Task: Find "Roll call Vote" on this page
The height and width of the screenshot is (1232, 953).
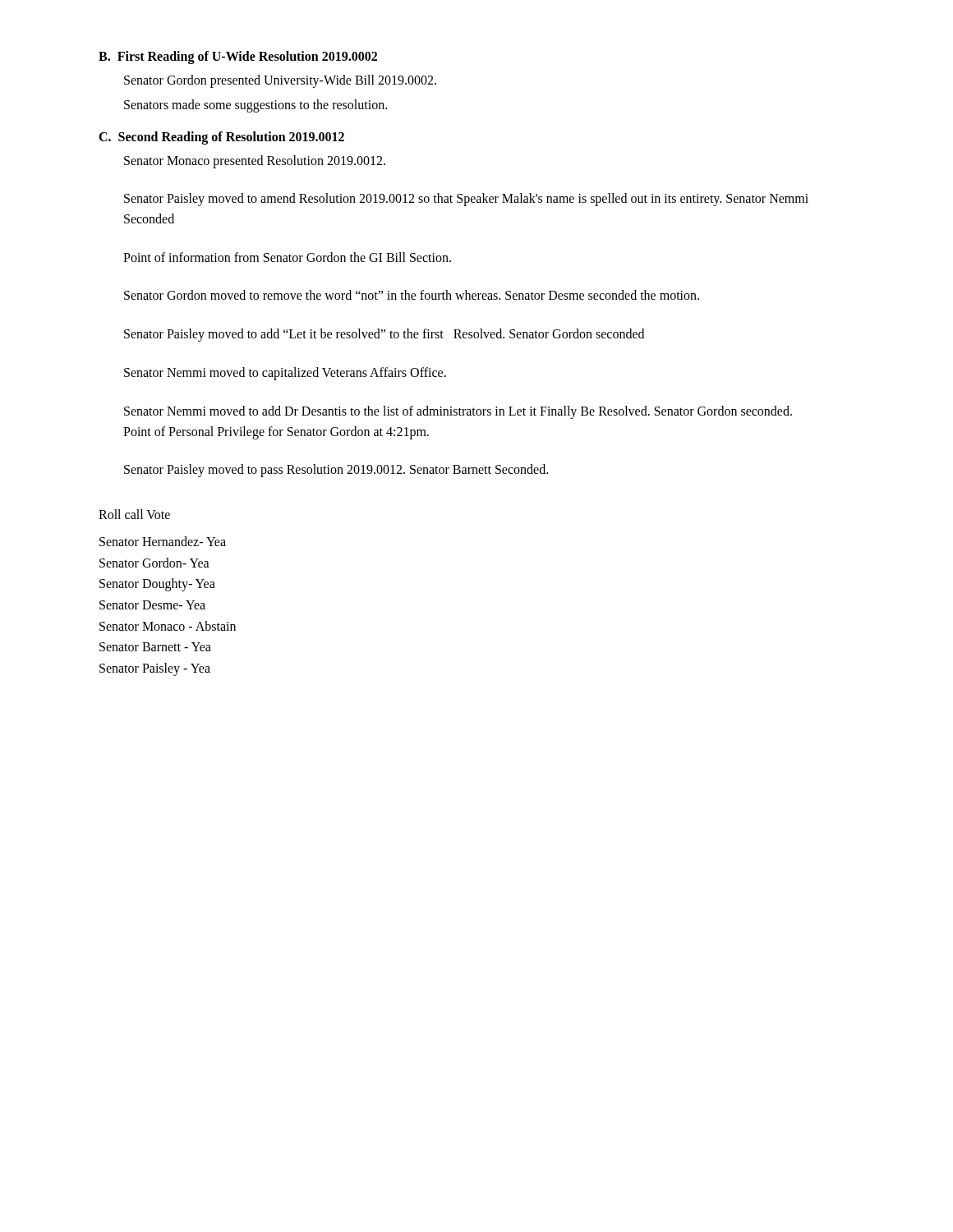Action: 134,515
